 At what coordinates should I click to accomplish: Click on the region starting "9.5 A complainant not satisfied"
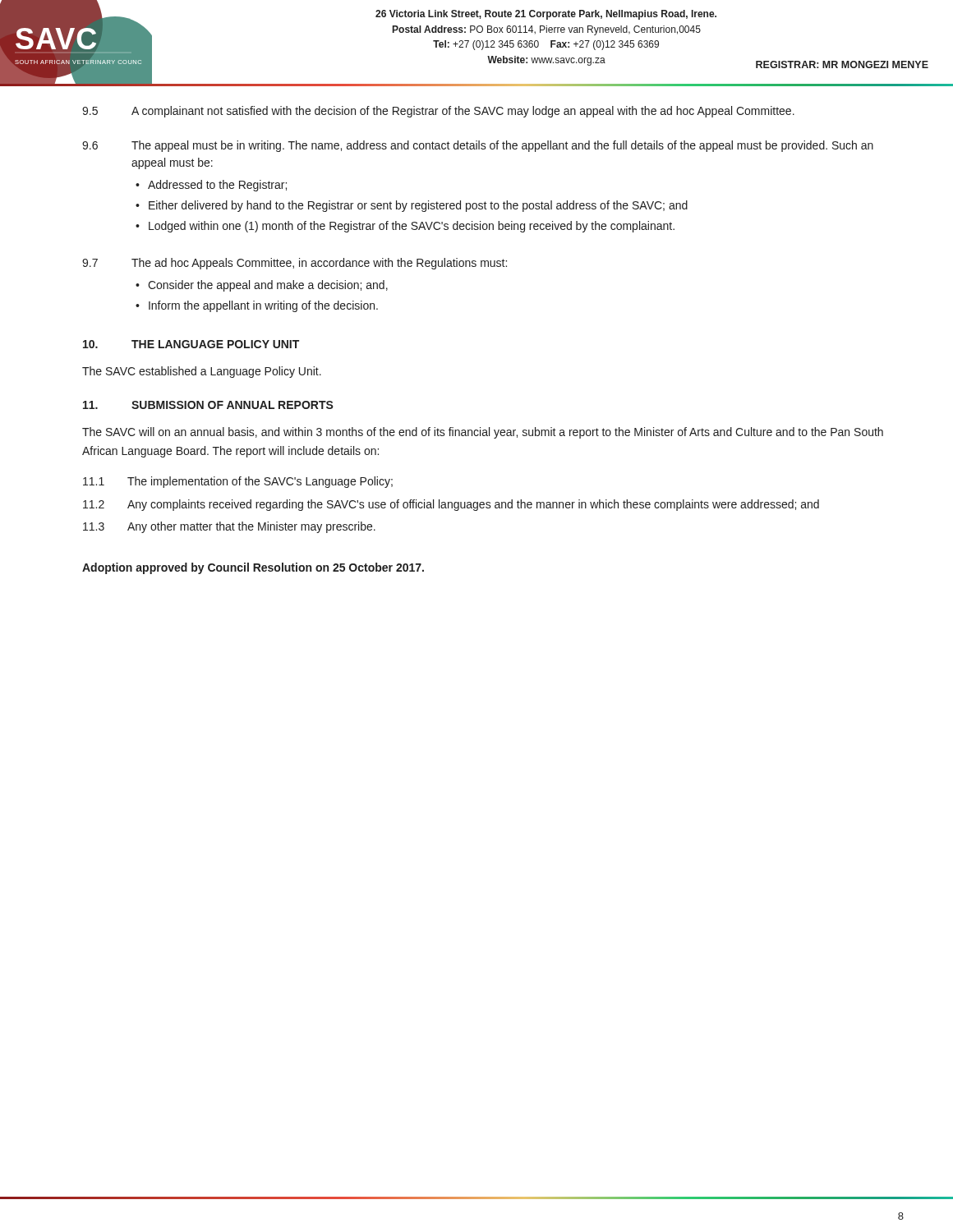click(493, 112)
